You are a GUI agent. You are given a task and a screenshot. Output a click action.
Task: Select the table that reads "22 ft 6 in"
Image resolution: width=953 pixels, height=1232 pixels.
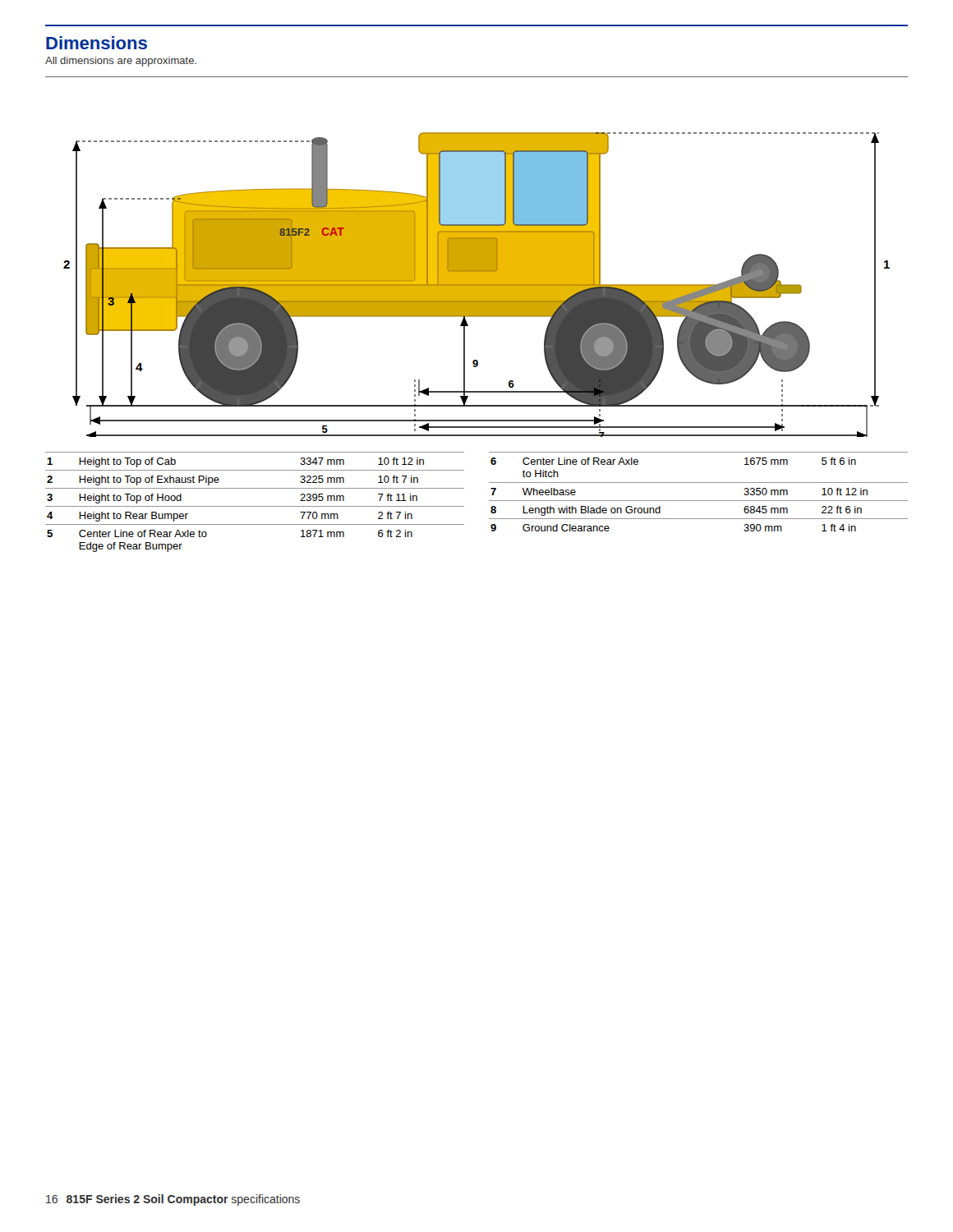(698, 503)
